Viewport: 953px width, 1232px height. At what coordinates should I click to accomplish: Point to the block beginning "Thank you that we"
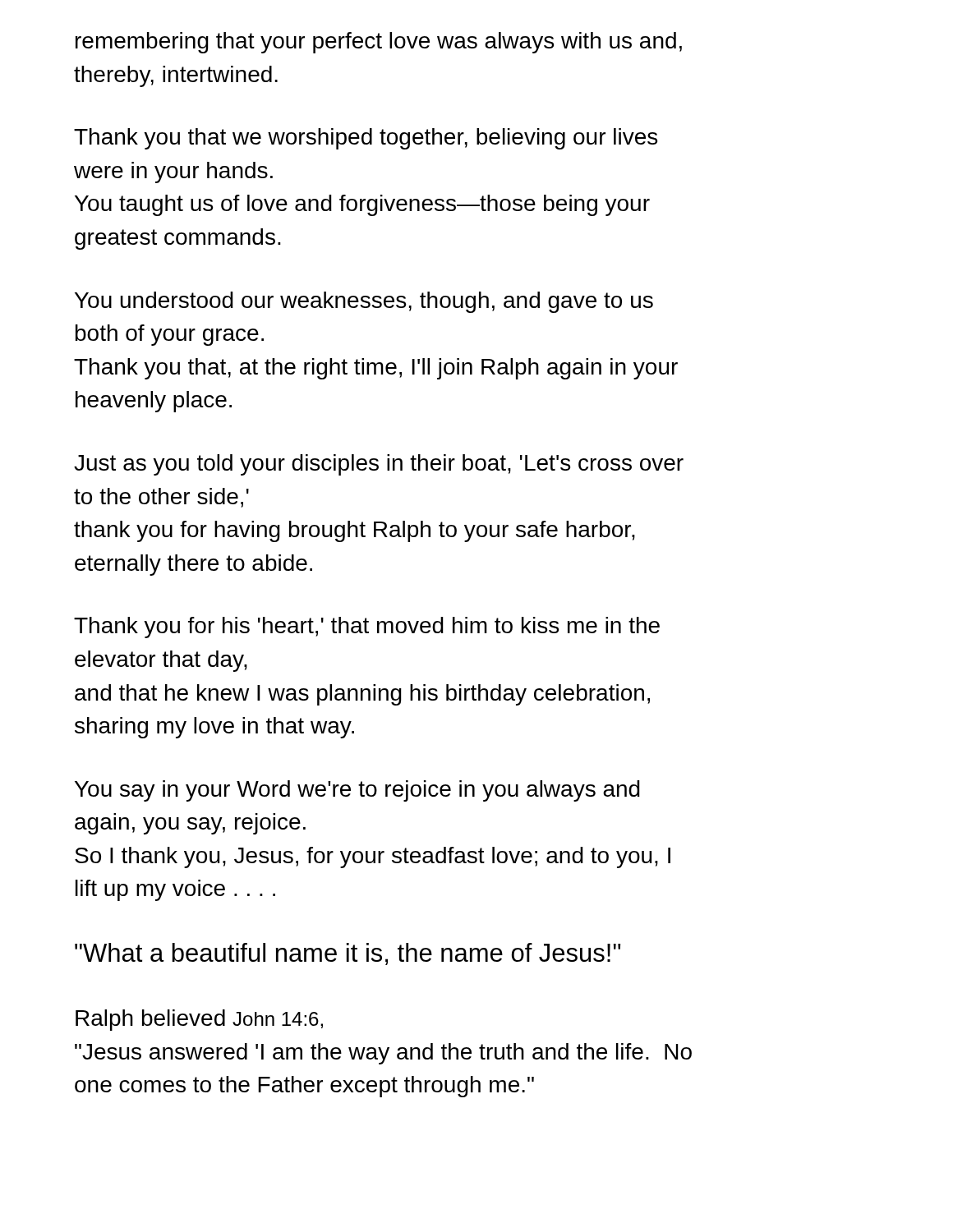pos(476,188)
